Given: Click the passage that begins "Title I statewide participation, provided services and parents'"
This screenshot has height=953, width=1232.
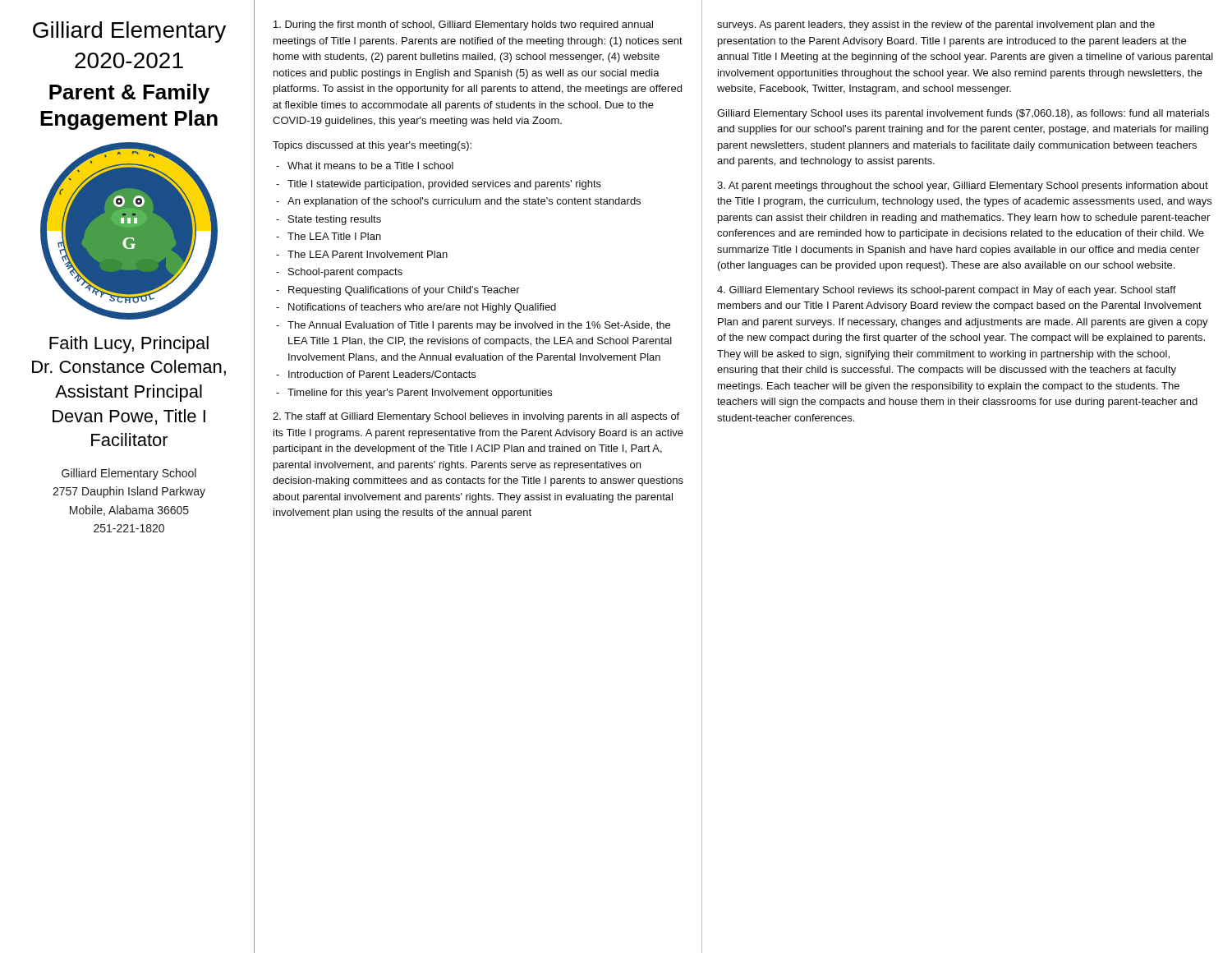Looking at the screenshot, I should point(444,183).
